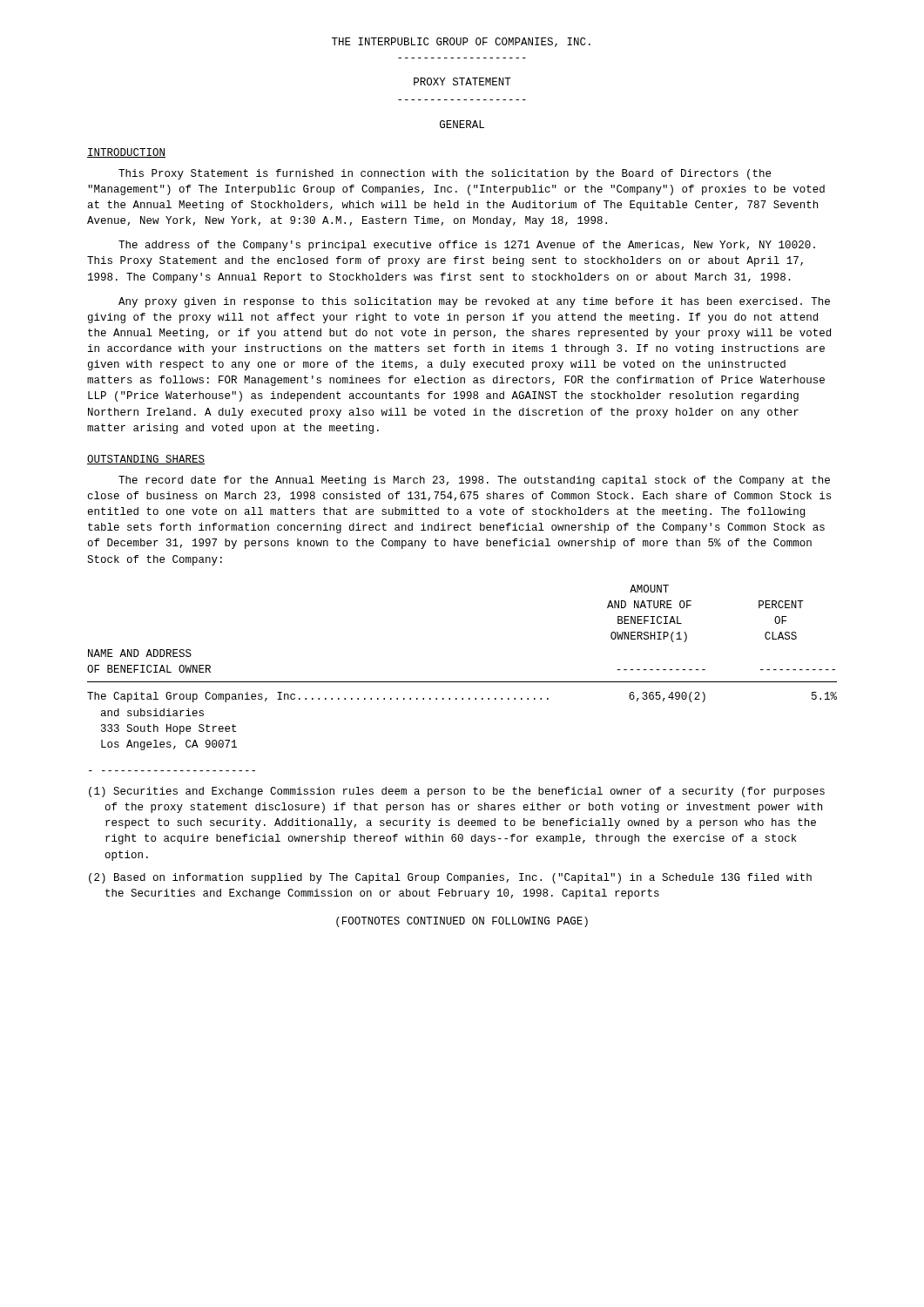924x1307 pixels.
Task: Point to "OUTSTANDING SHARES"
Action: tap(146, 460)
